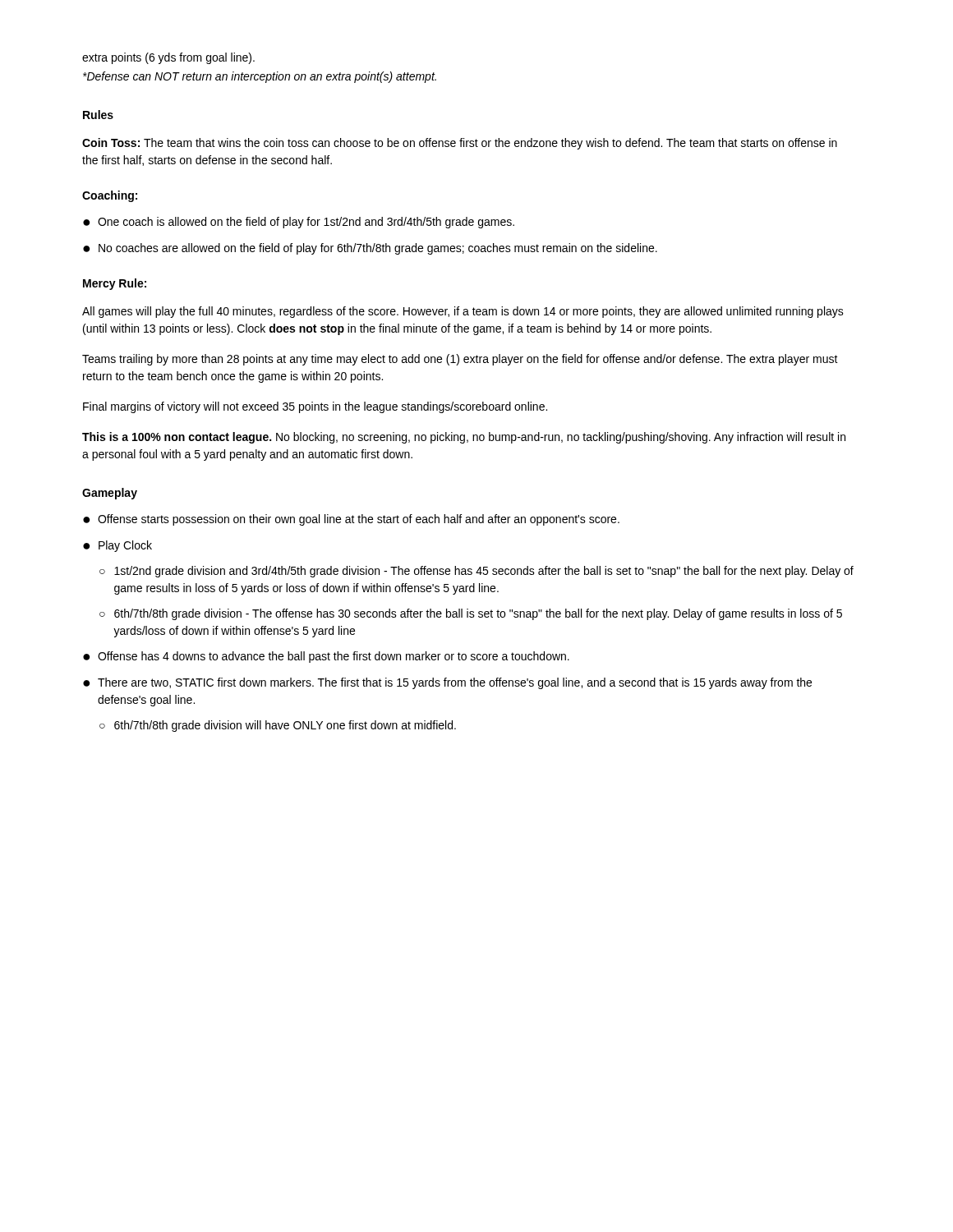Select the element starting "Defense can NOT"
This screenshot has height=1232, width=953.
260,76
